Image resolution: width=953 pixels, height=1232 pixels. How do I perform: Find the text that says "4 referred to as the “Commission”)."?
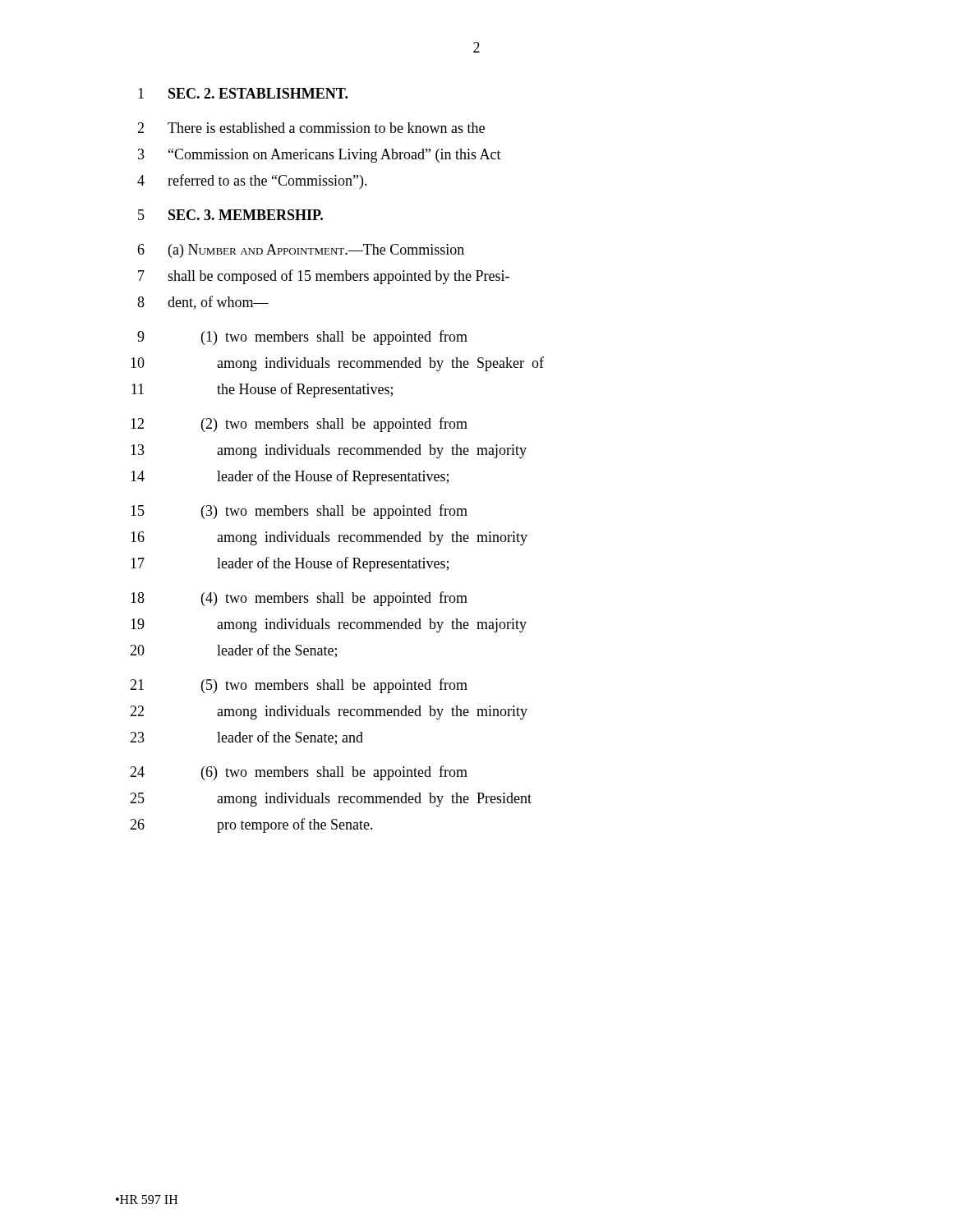click(252, 182)
